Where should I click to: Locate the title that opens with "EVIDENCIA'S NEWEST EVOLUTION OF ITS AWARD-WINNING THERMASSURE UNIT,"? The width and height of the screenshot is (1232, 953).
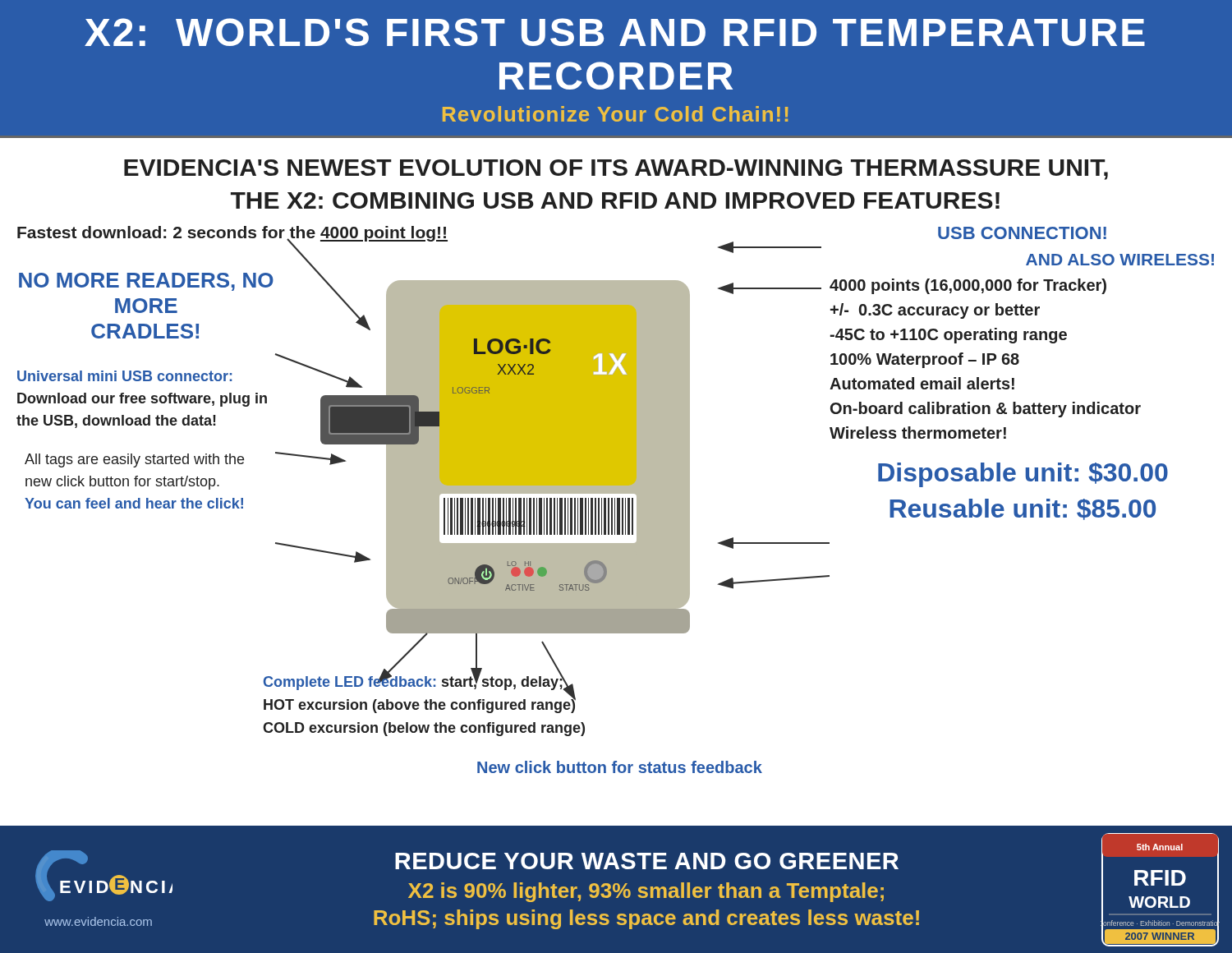616,184
